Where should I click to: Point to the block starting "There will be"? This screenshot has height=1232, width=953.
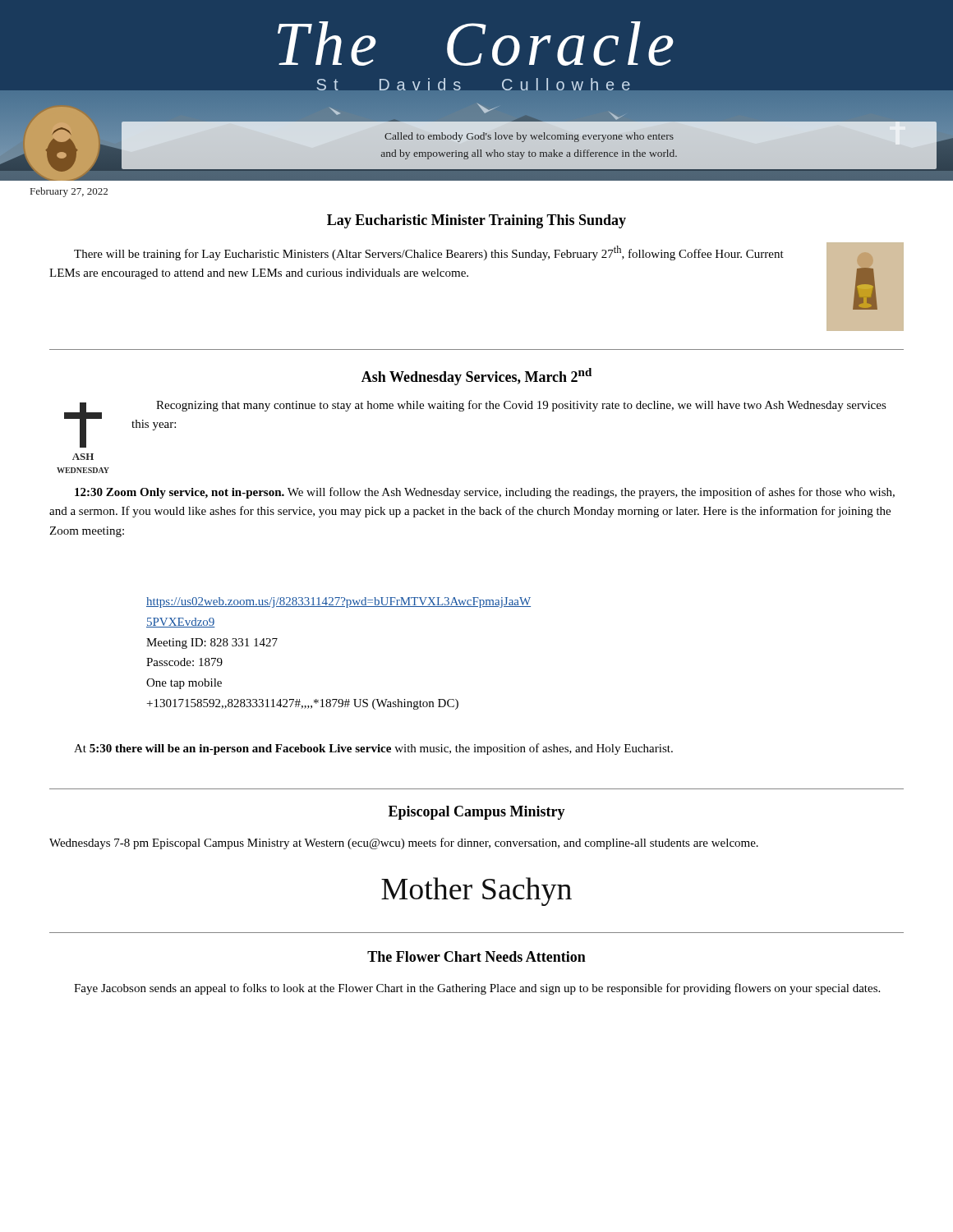click(x=476, y=287)
